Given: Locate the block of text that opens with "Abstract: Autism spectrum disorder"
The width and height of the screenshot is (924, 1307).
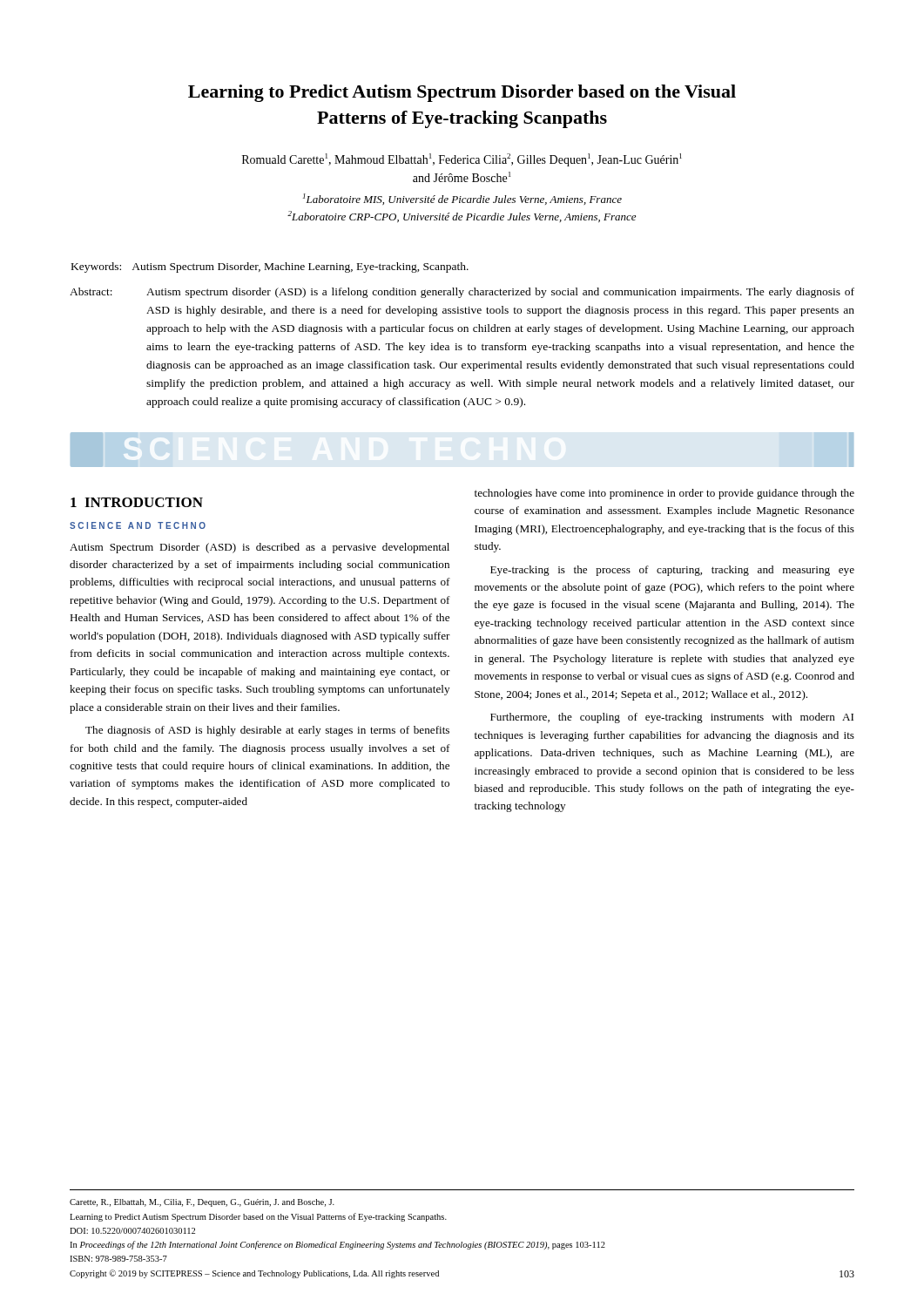Looking at the screenshot, I should (462, 347).
